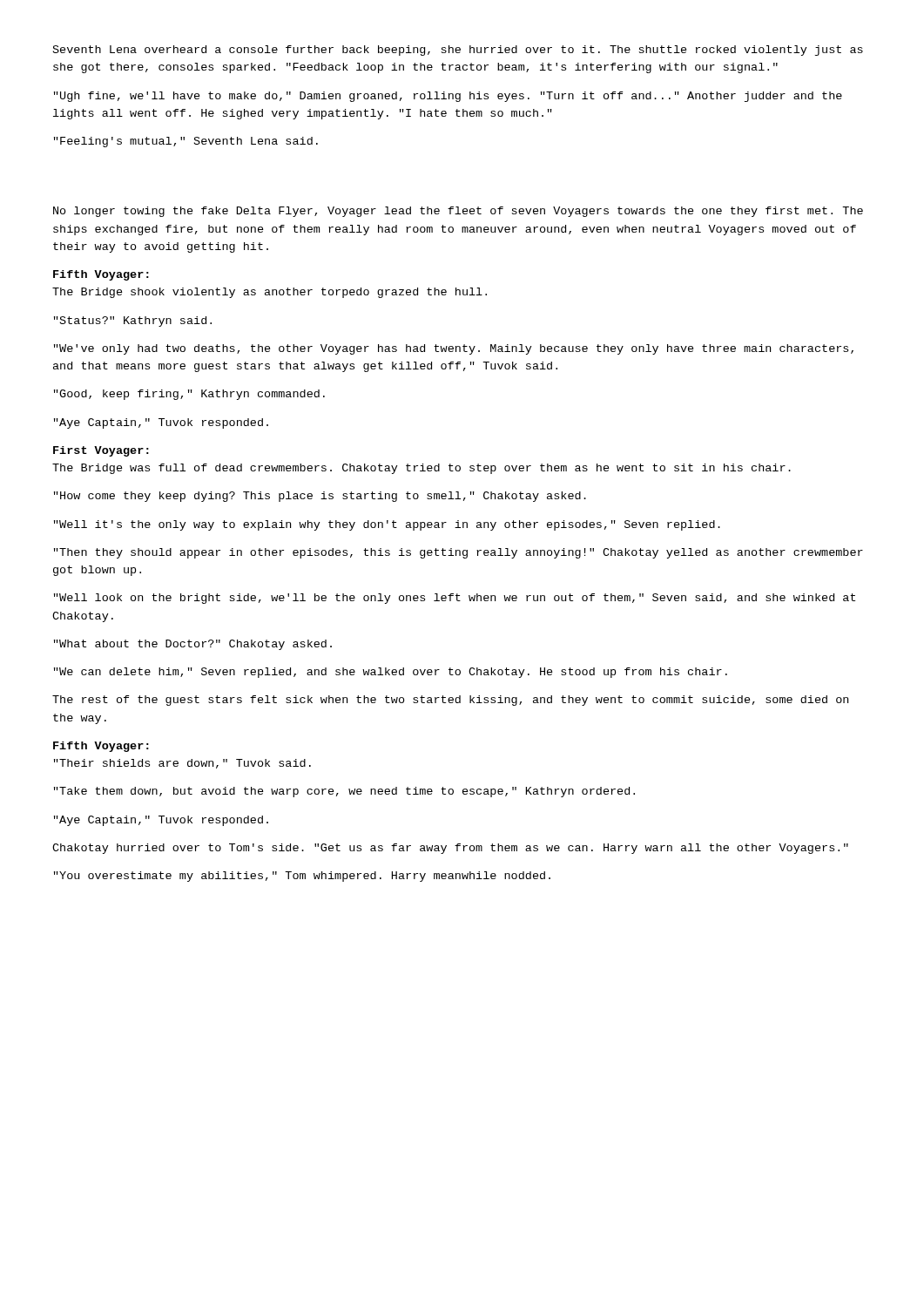This screenshot has height=1307, width=924.
Task: Point to the block starting "The rest of the guest"
Action: coord(462,710)
